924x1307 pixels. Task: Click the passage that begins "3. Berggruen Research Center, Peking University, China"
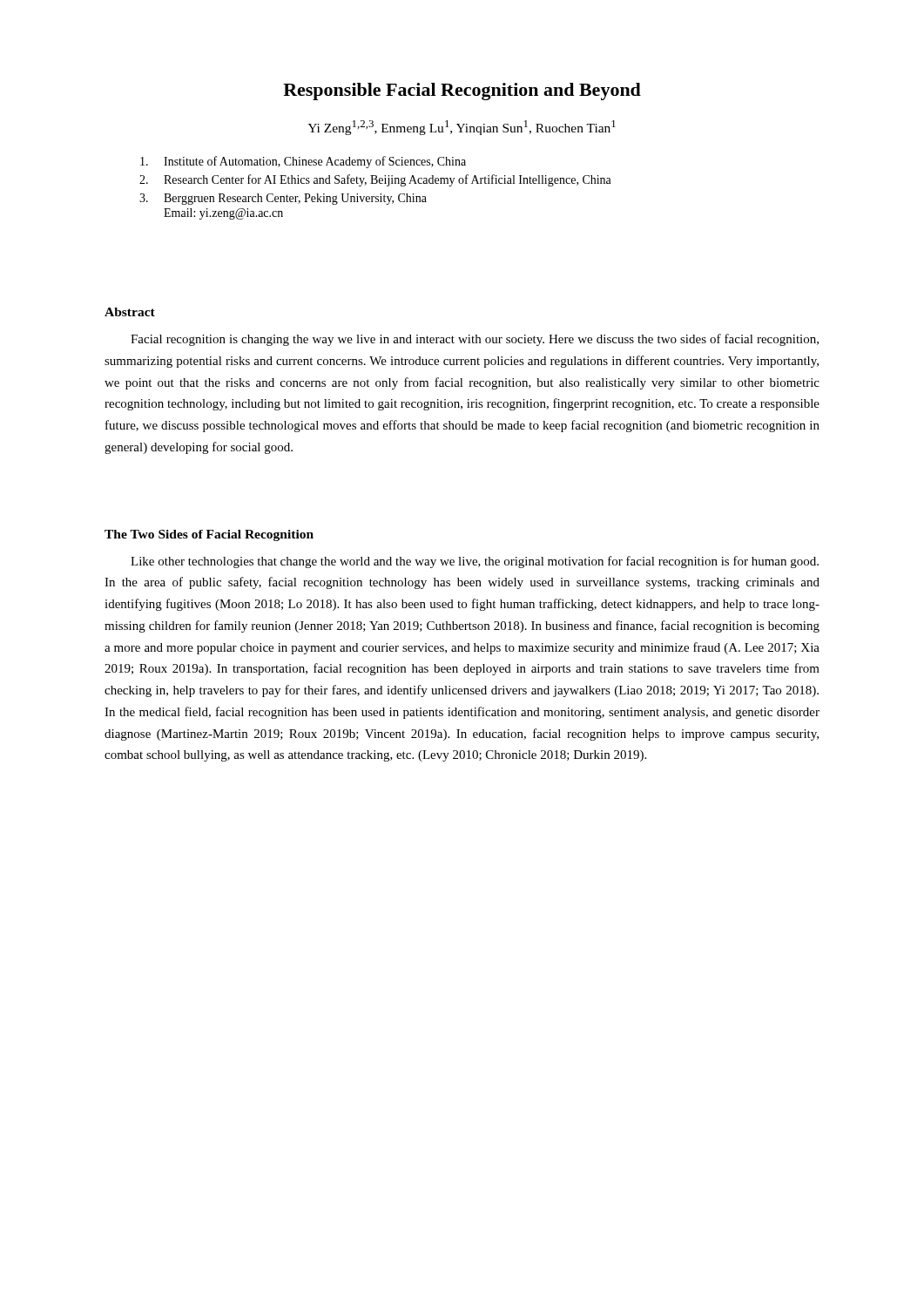(x=283, y=206)
